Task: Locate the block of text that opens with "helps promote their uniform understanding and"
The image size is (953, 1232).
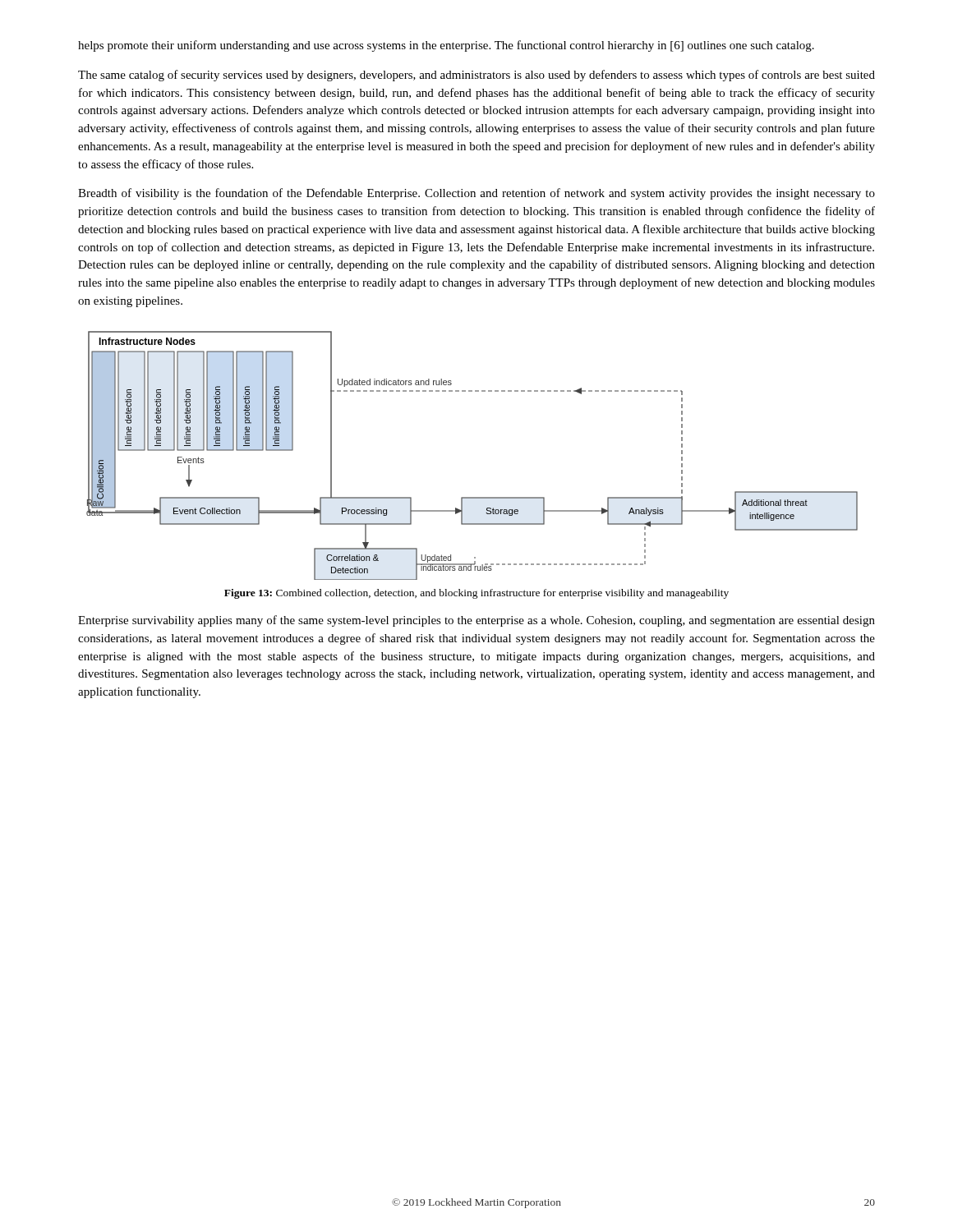Action: click(x=476, y=46)
